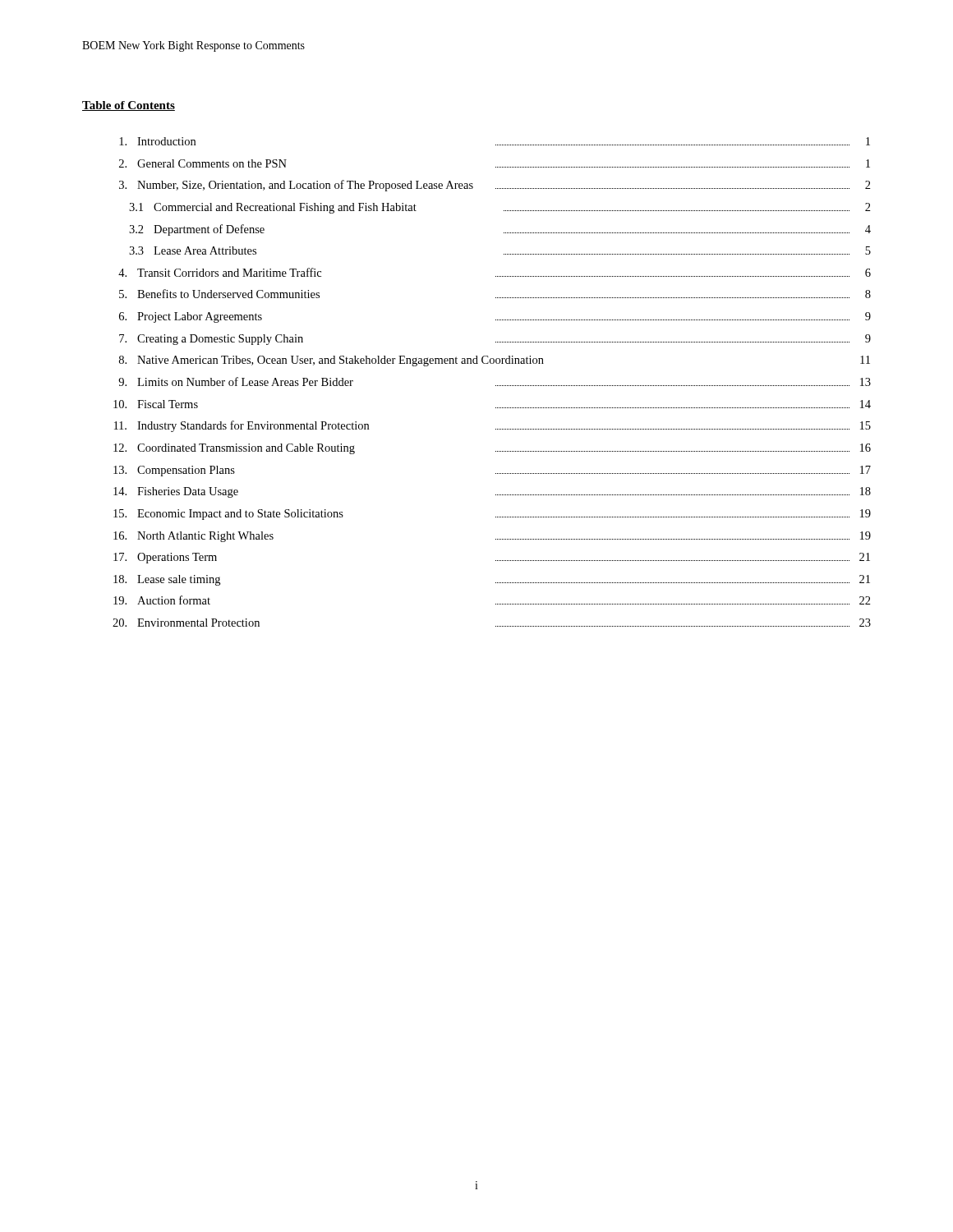Where does it say "7. Creating a Domestic Supply Chain 9"?
Viewport: 953px width, 1232px height.
click(x=495, y=340)
